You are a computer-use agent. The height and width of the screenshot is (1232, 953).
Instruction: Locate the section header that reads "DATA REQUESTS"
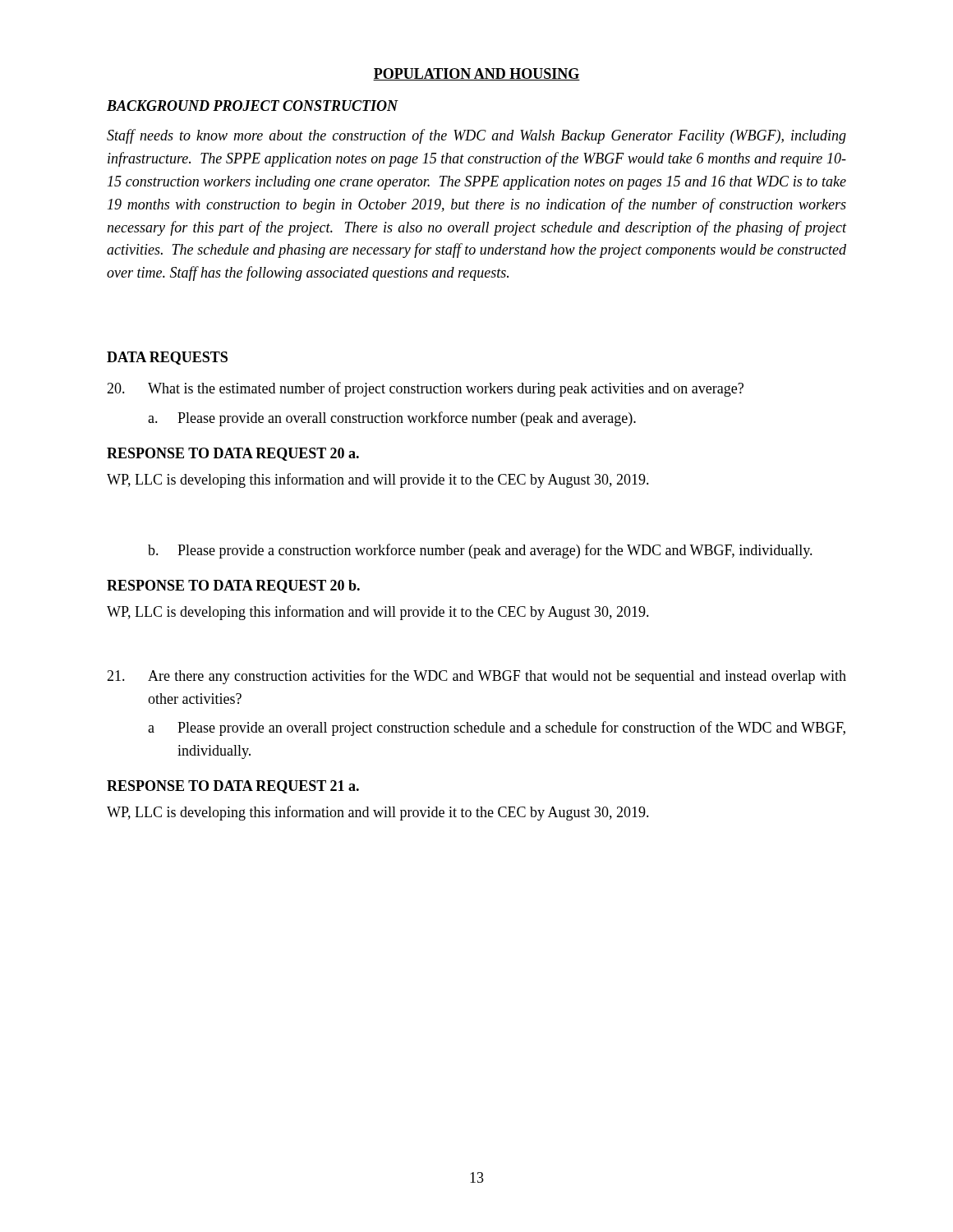[x=168, y=357]
